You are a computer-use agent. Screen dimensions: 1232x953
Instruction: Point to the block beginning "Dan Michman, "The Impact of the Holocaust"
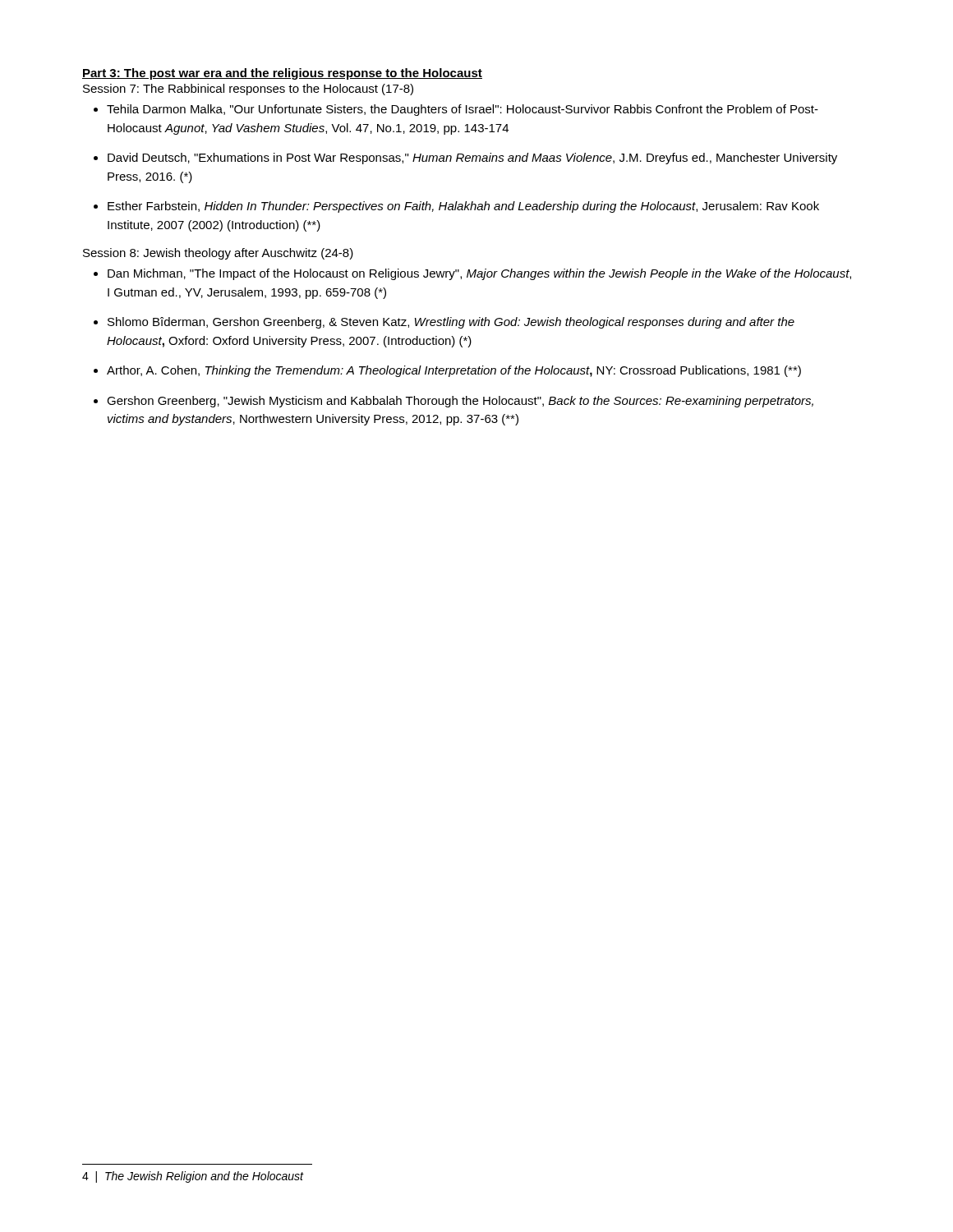pos(480,282)
